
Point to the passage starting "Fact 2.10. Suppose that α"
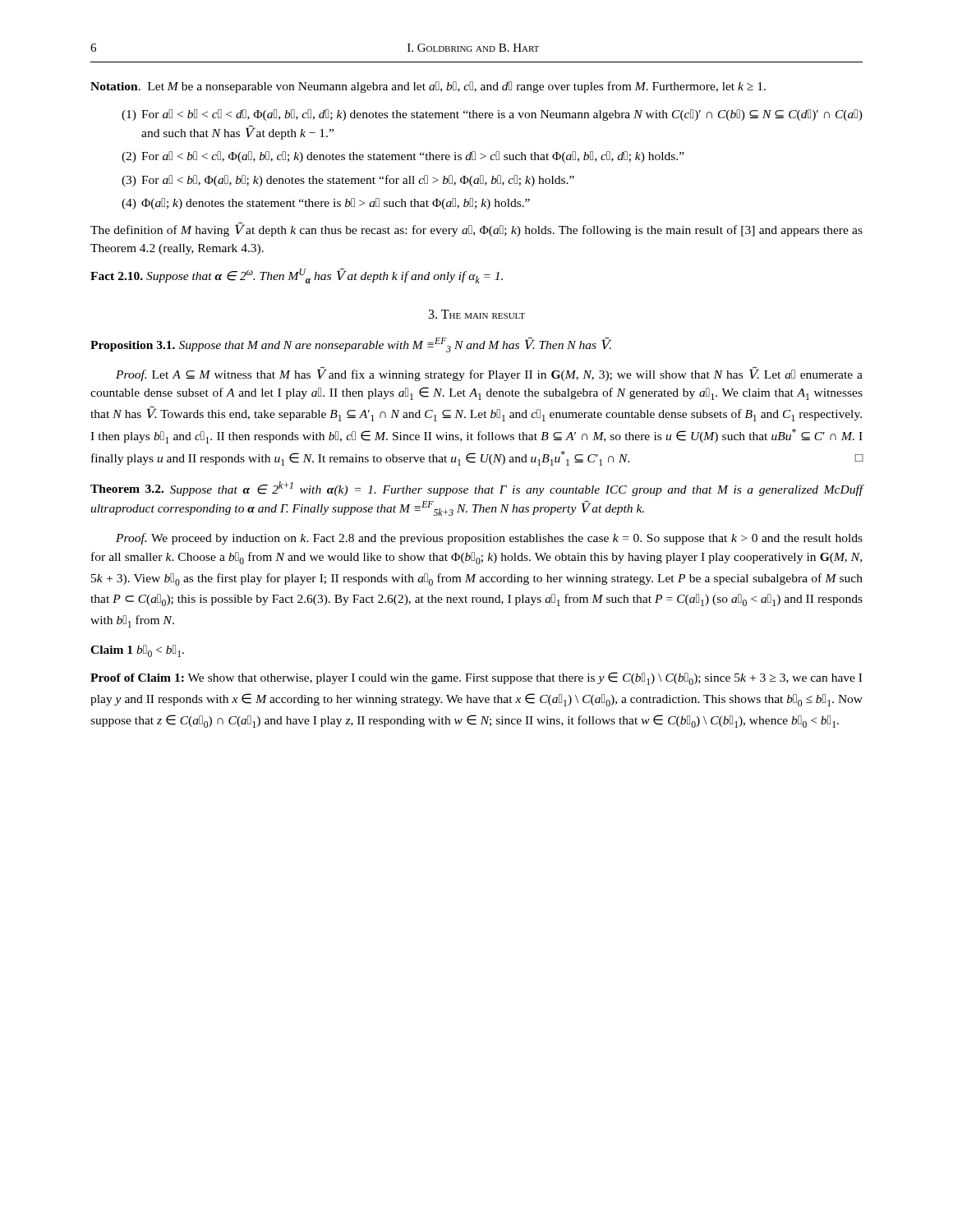[x=476, y=277]
